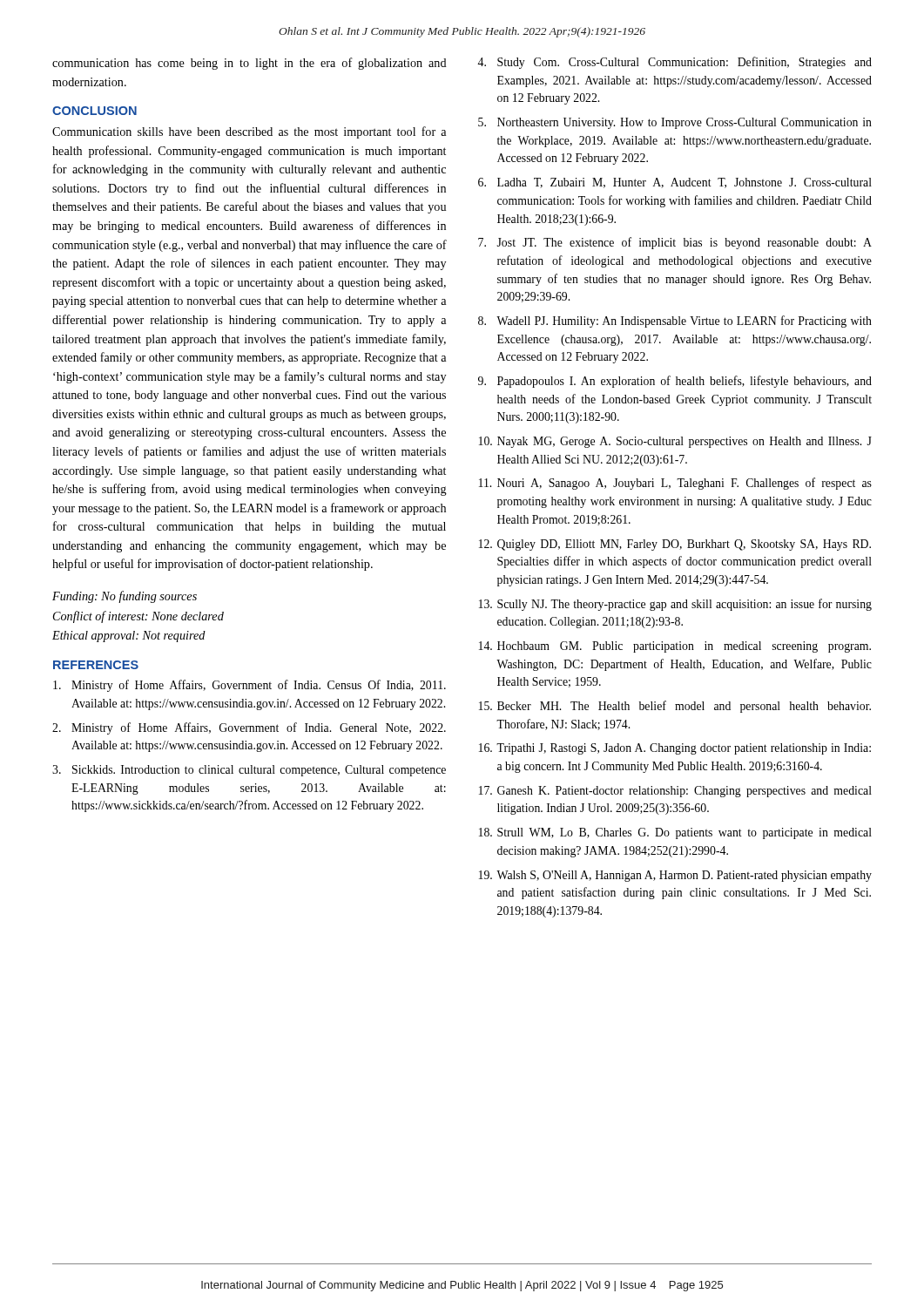The width and height of the screenshot is (924, 1307).
Task: Select the list item that says "19. Walsh S, O'Neill A, Hannigan A, Harmon"
Action: click(x=675, y=894)
